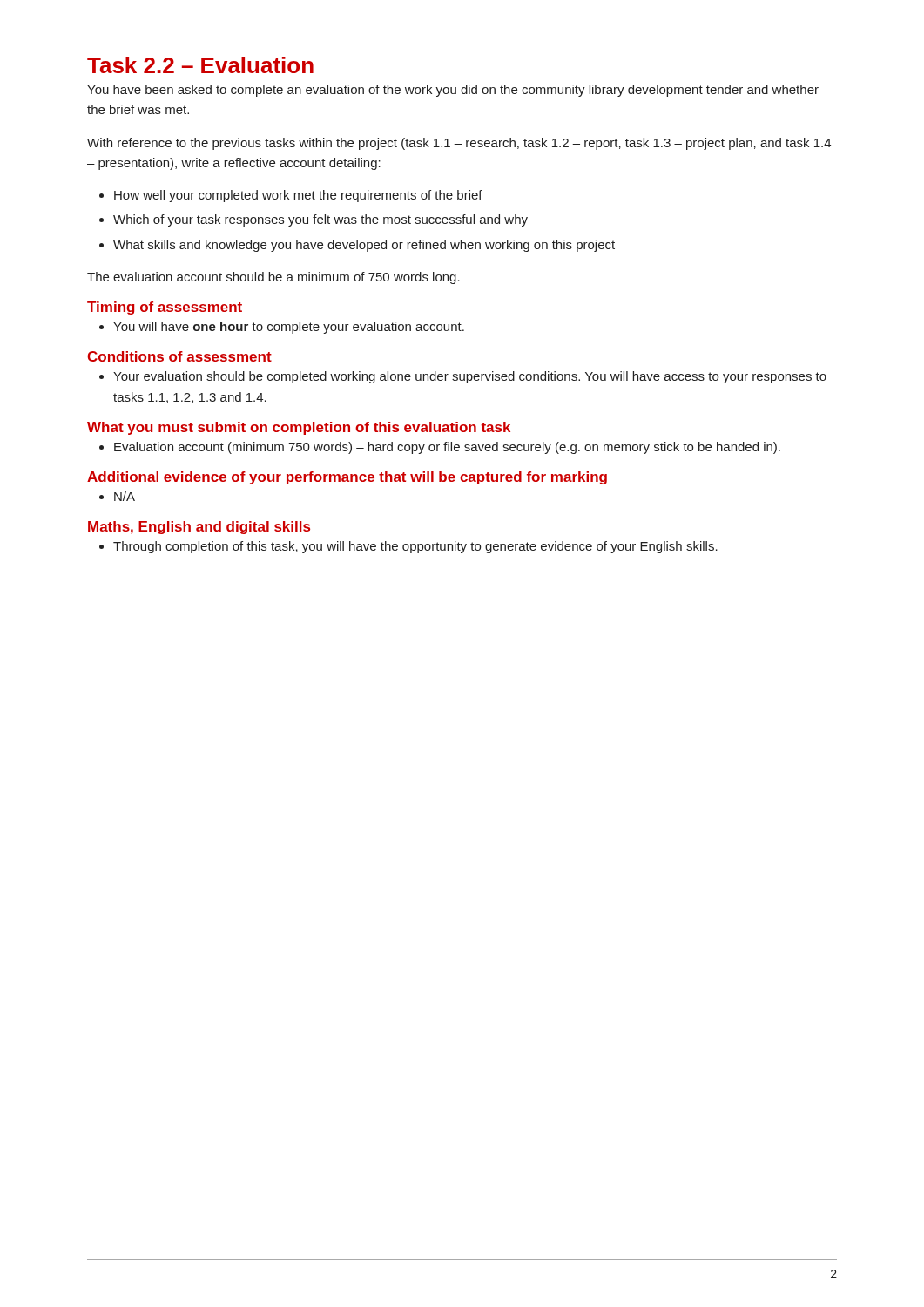Where is the passage that starts "How well your completed work met"?
Viewport: 924px width, 1307px height.
coord(475,195)
